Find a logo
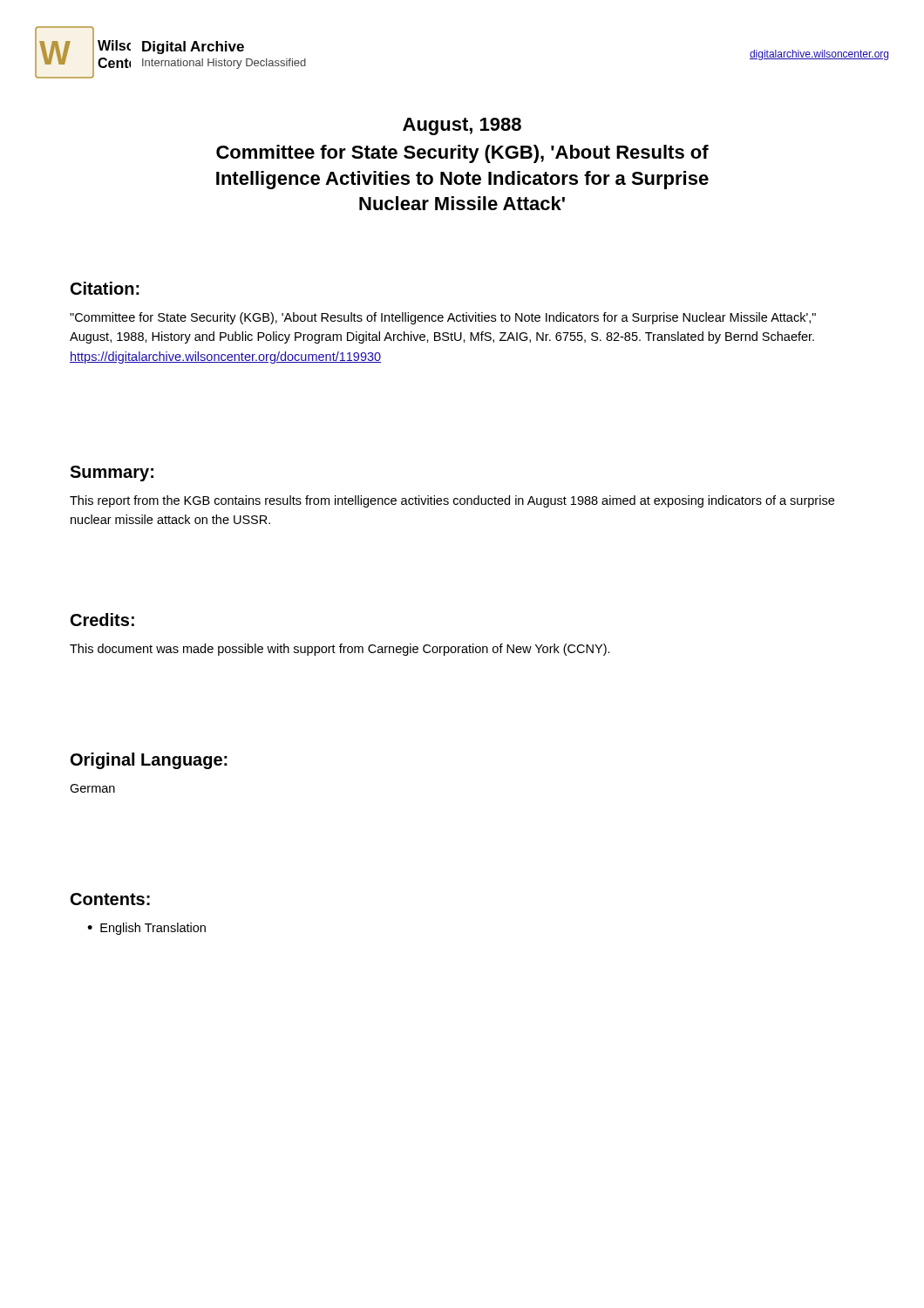The height and width of the screenshot is (1308, 924). pos(83,54)
